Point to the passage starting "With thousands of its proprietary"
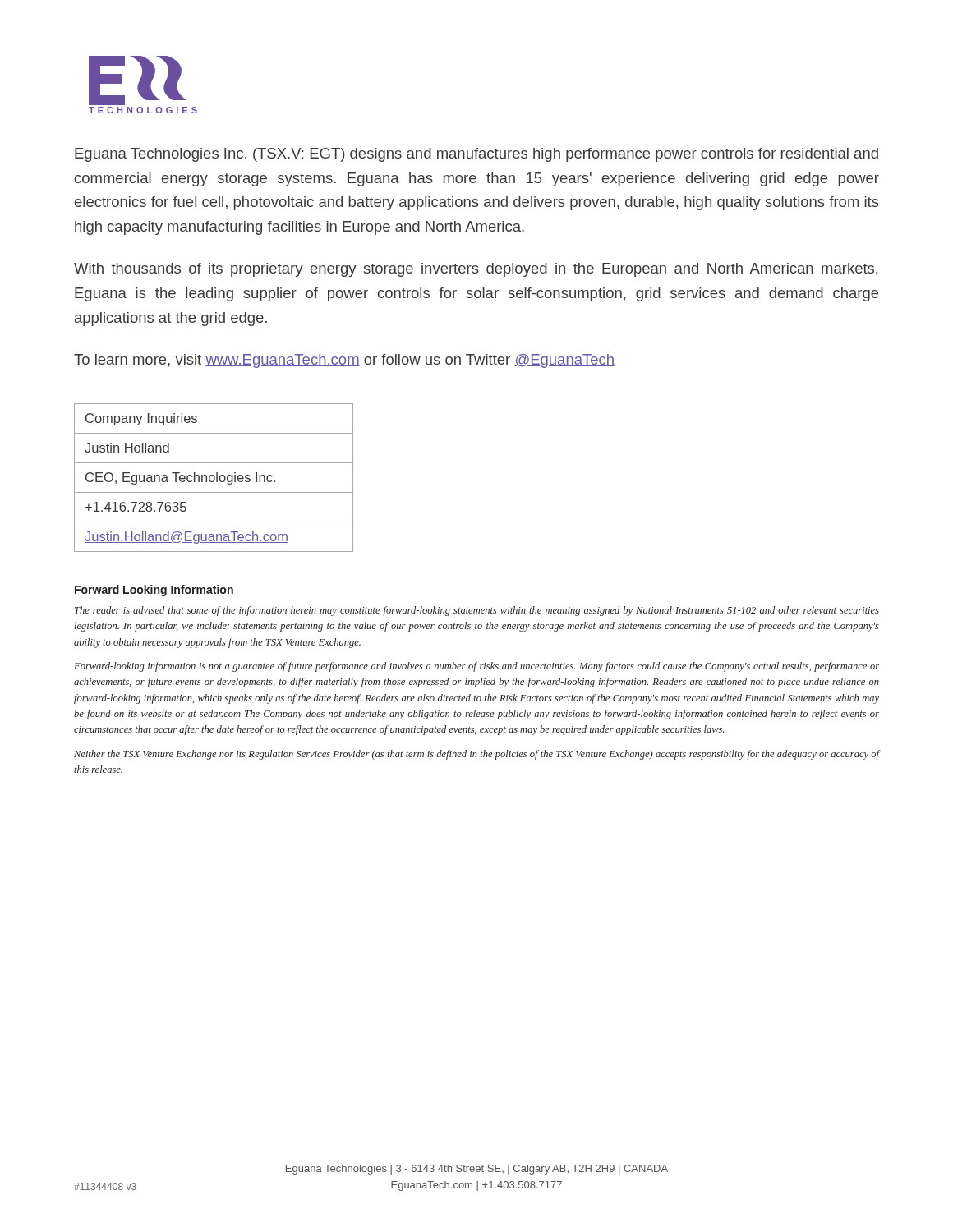This screenshot has height=1232, width=953. [x=476, y=293]
